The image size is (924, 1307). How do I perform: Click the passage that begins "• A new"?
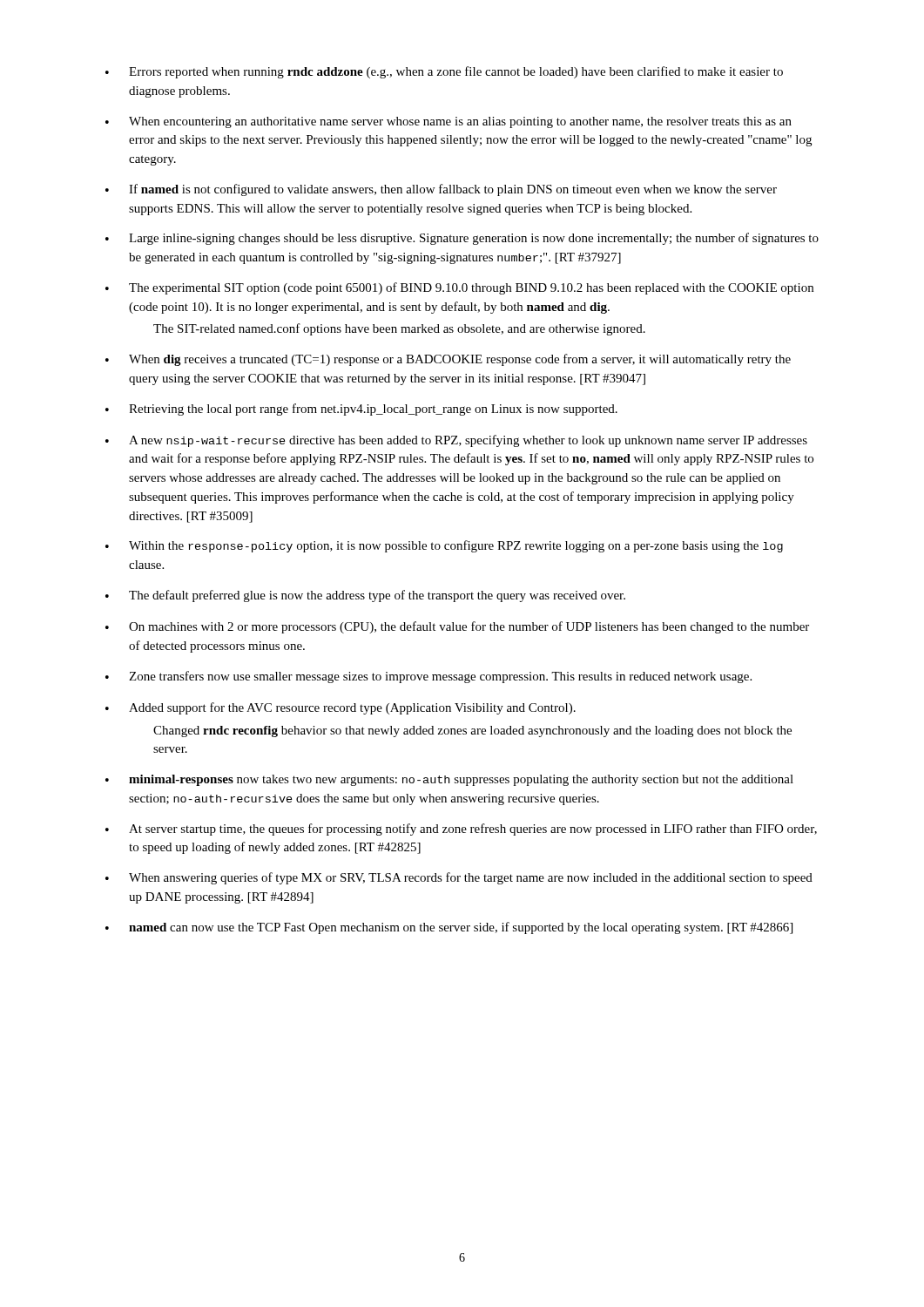click(462, 478)
